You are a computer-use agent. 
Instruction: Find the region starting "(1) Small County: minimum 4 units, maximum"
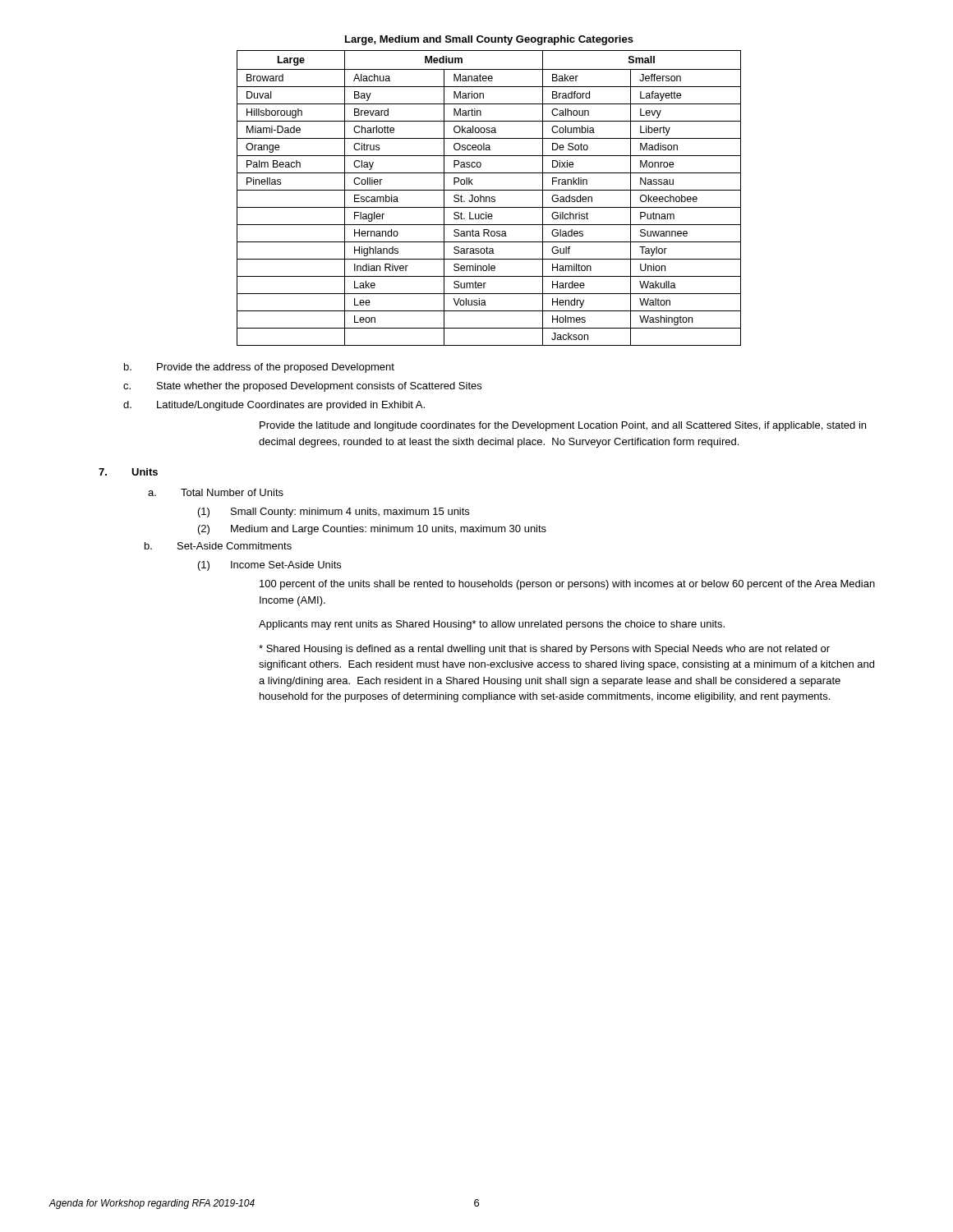click(x=334, y=513)
